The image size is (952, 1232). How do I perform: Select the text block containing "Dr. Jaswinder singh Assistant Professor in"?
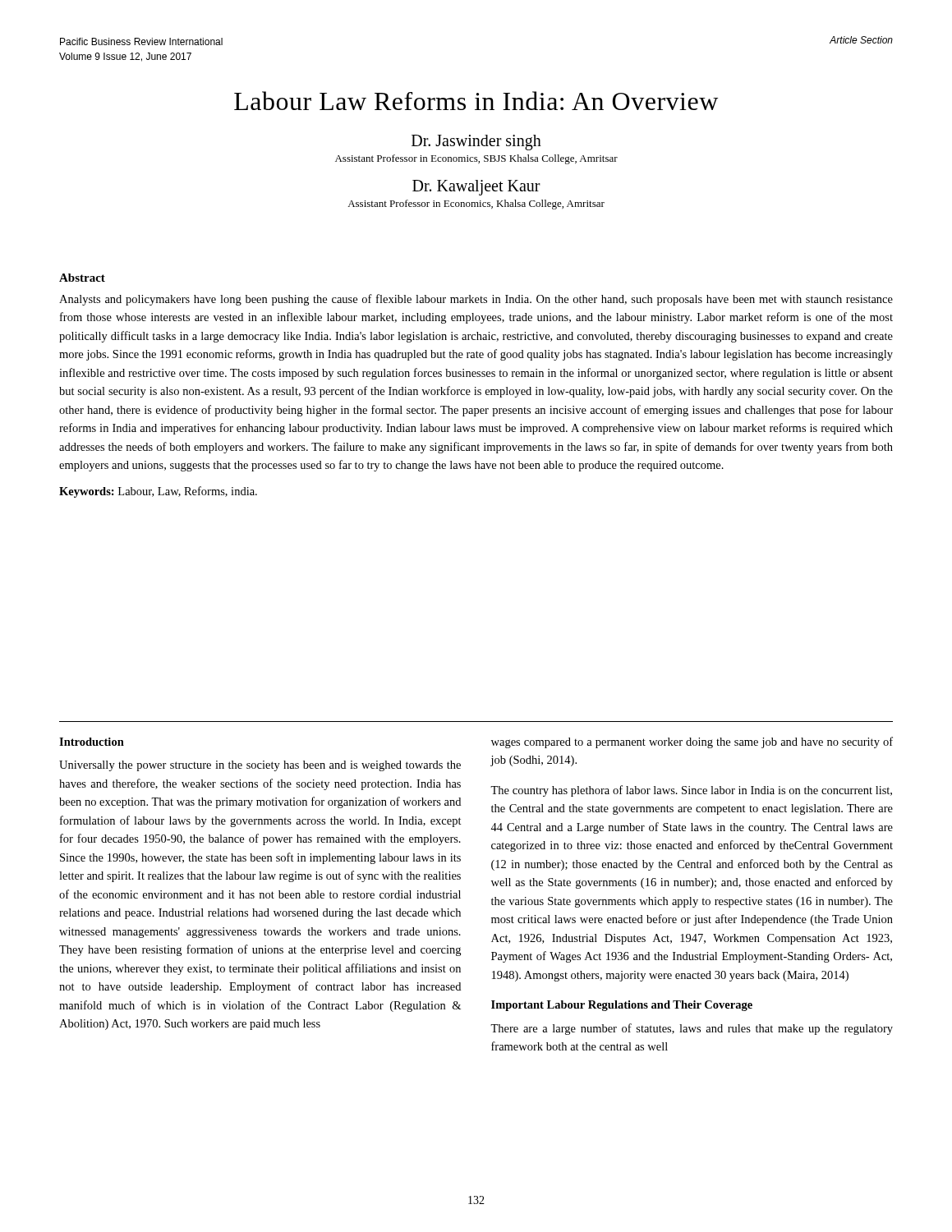tap(476, 148)
